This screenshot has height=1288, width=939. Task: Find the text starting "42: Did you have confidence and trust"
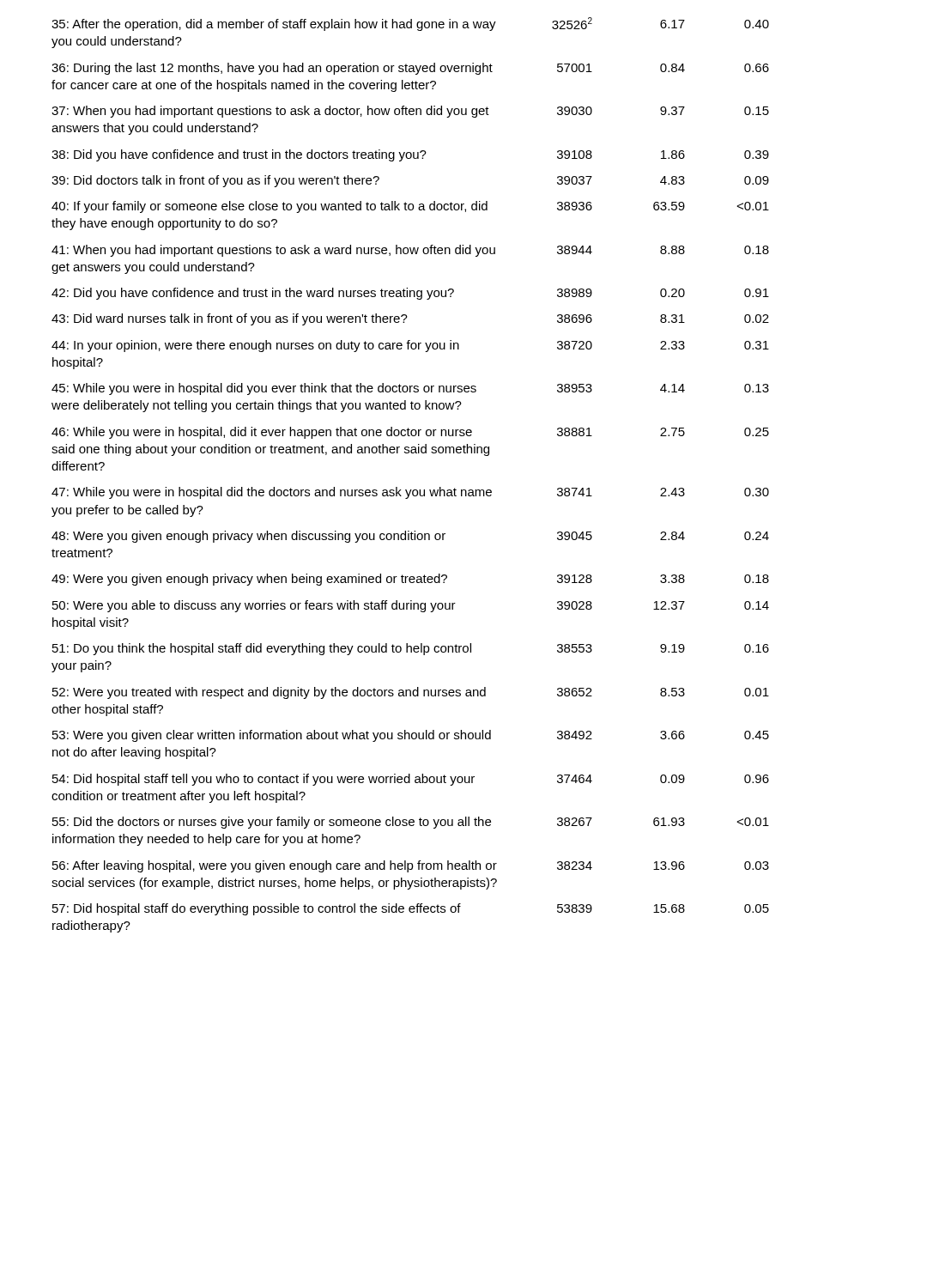click(x=410, y=293)
